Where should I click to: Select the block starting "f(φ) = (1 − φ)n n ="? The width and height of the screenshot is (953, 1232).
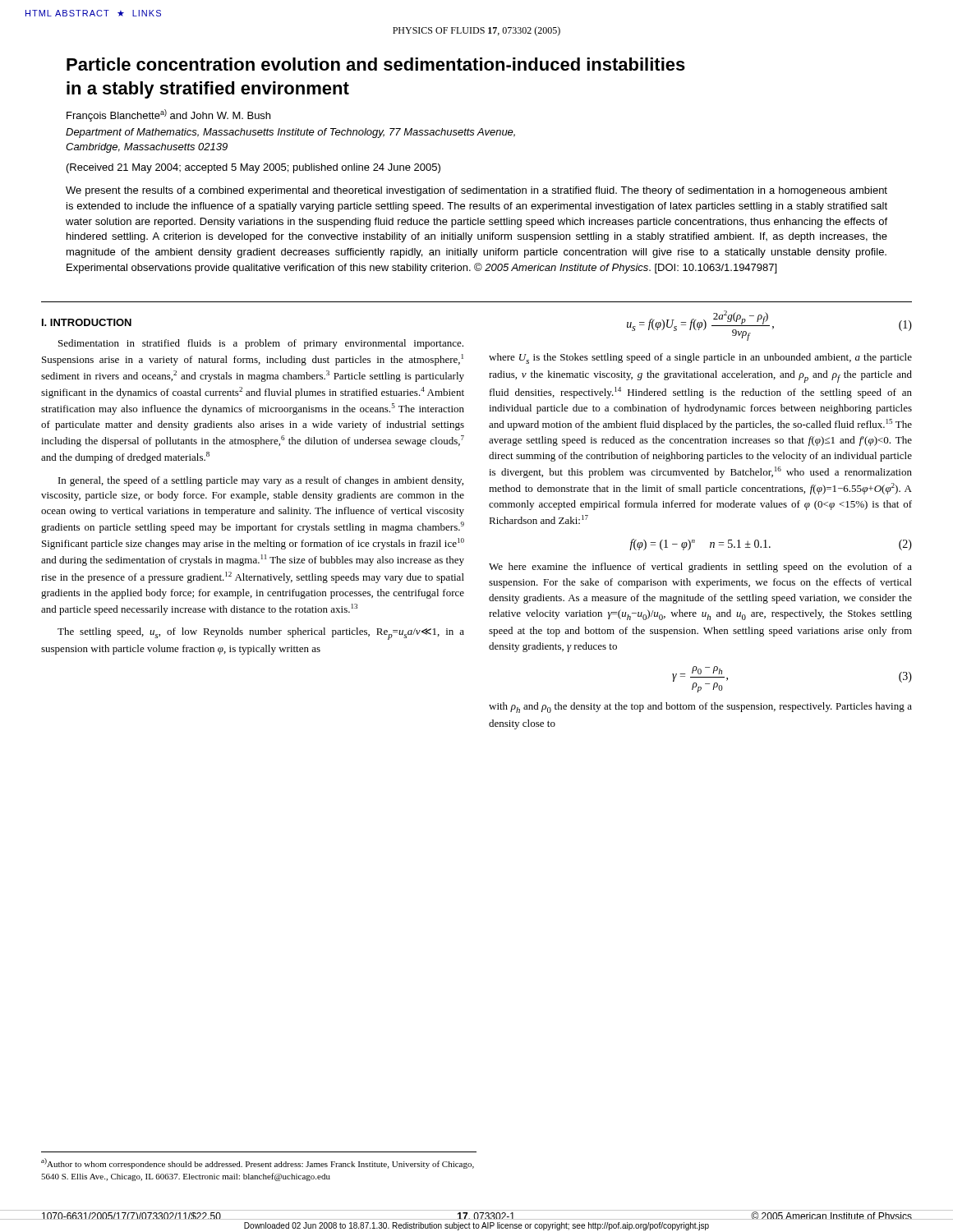(x=771, y=544)
